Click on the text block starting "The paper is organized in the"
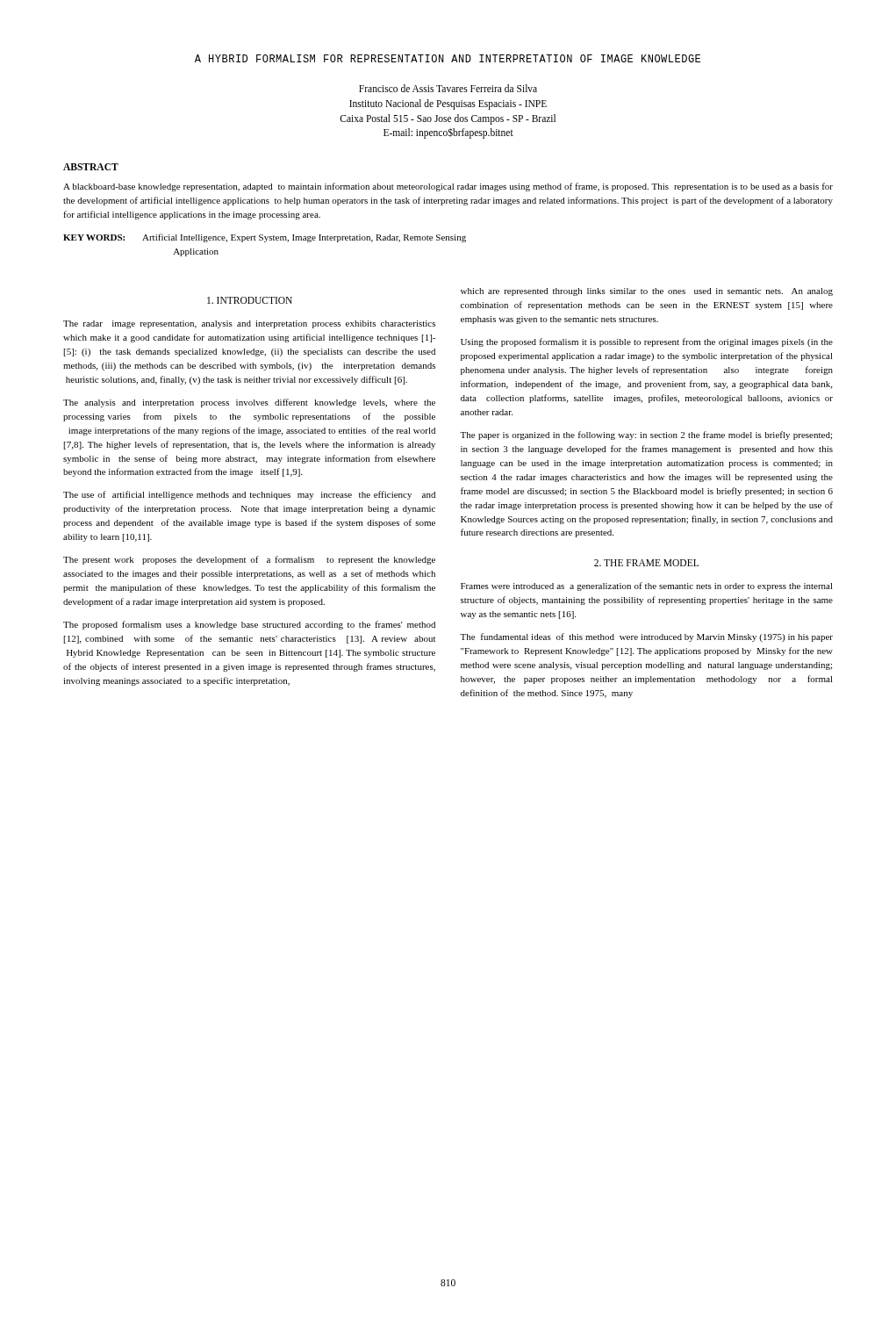Screen dimensions: 1317x896 point(647,483)
